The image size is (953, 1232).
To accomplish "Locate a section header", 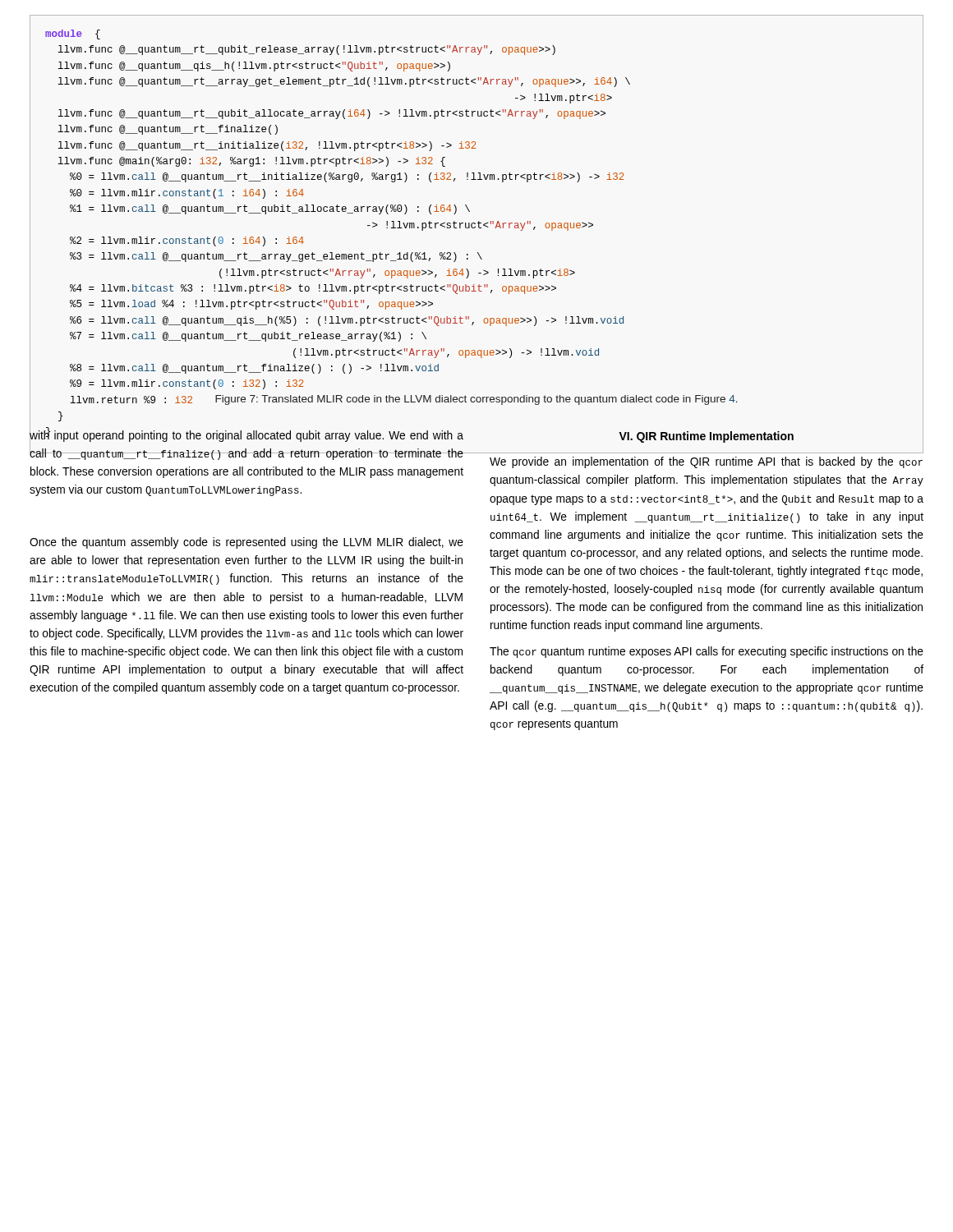I will coord(707,436).
